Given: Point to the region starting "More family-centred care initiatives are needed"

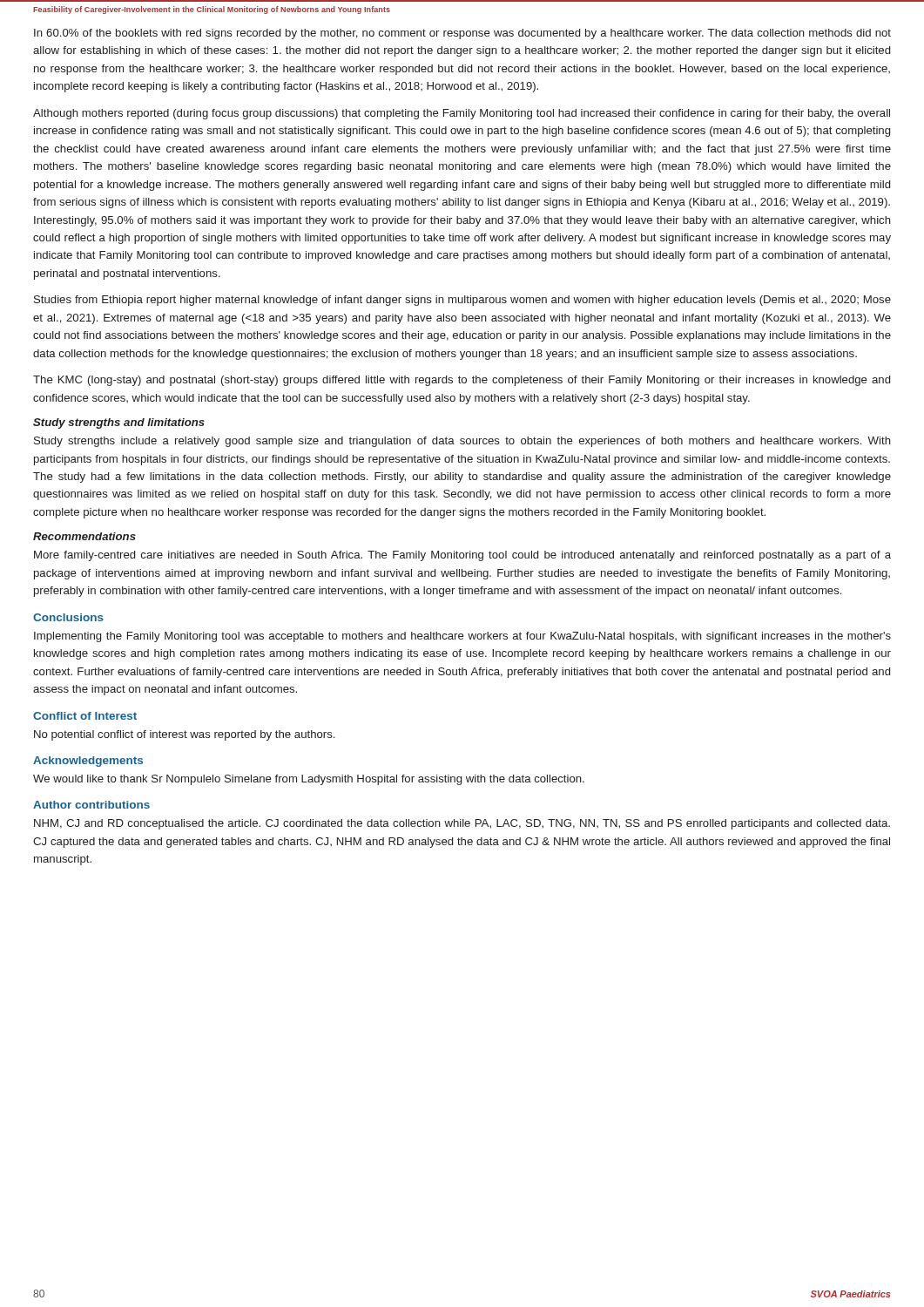Looking at the screenshot, I should (x=462, y=573).
